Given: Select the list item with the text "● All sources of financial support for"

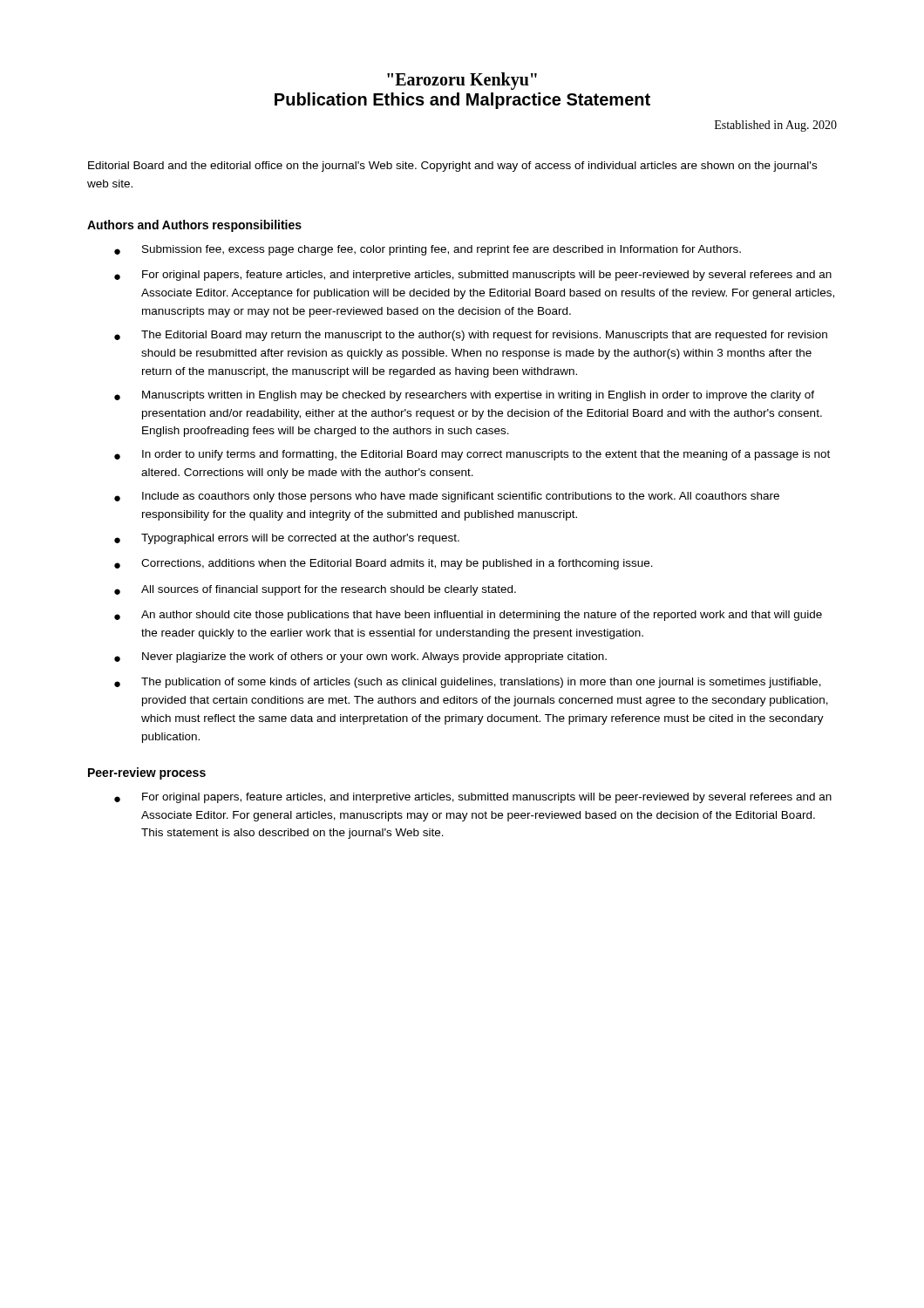Looking at the screenshot, I should tap(475, 590).
